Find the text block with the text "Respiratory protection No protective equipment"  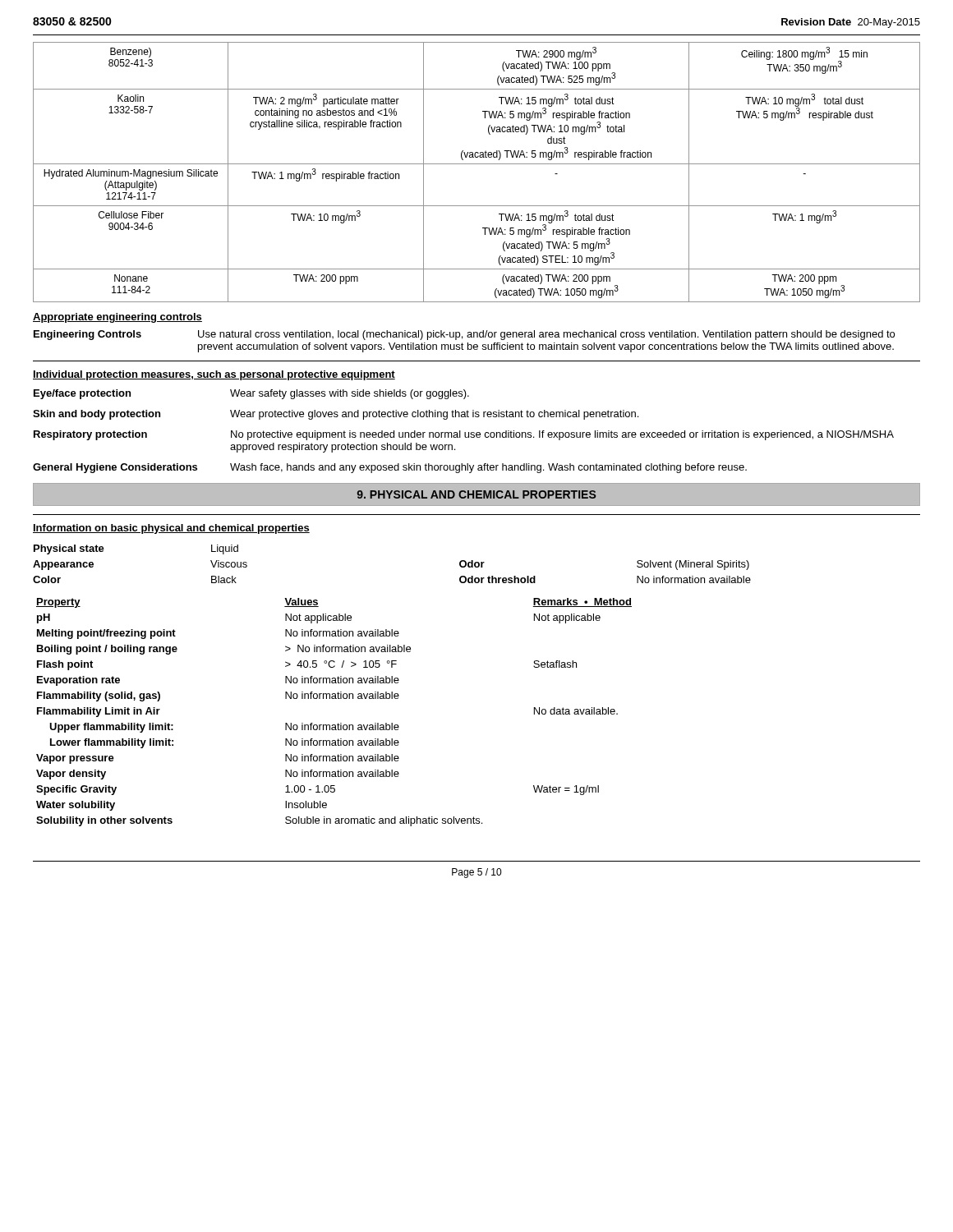[x=476, y=440]
